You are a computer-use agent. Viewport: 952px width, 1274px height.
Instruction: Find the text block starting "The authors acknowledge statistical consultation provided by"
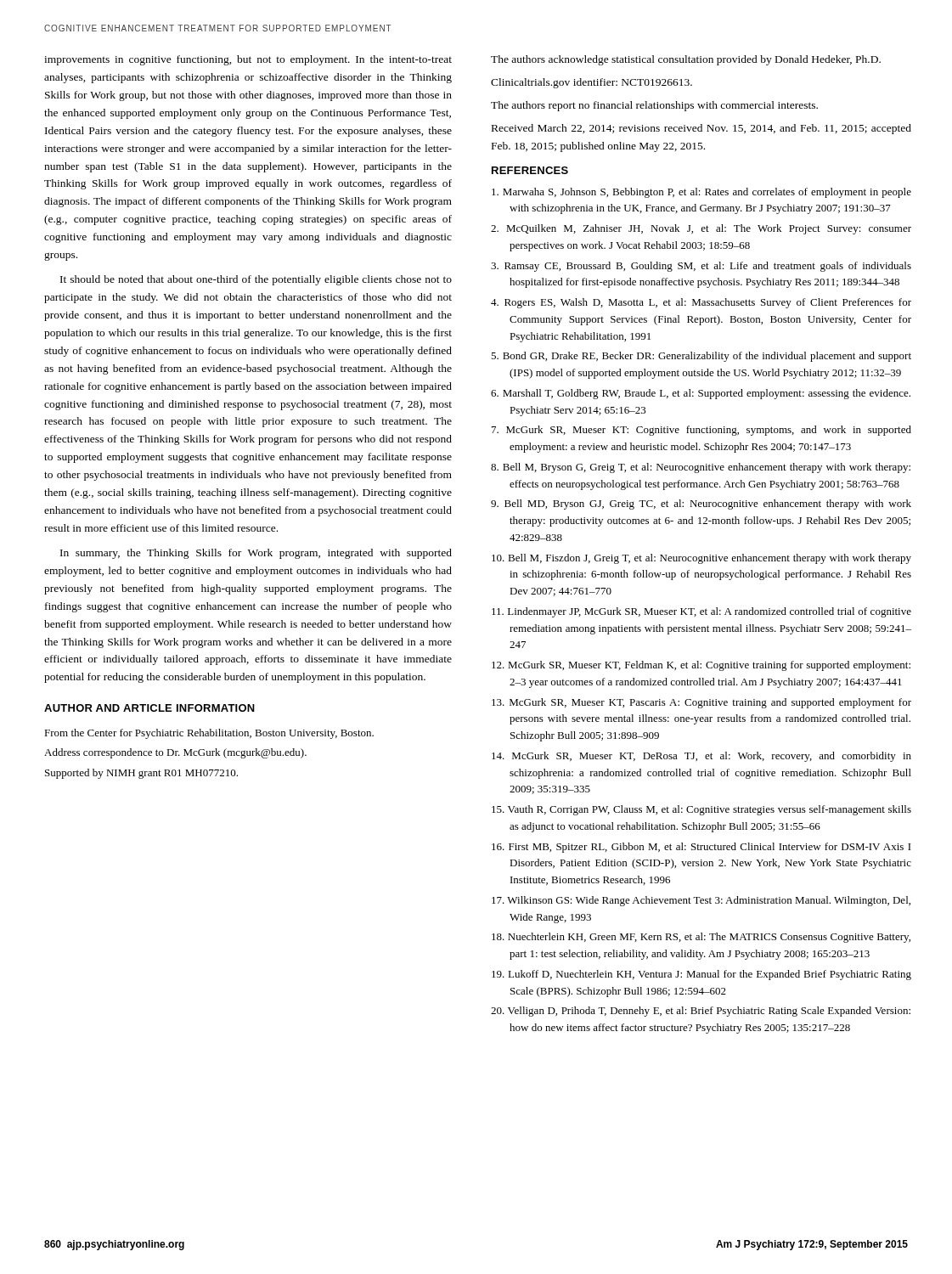pyautogui.click(x=701, y=103)
